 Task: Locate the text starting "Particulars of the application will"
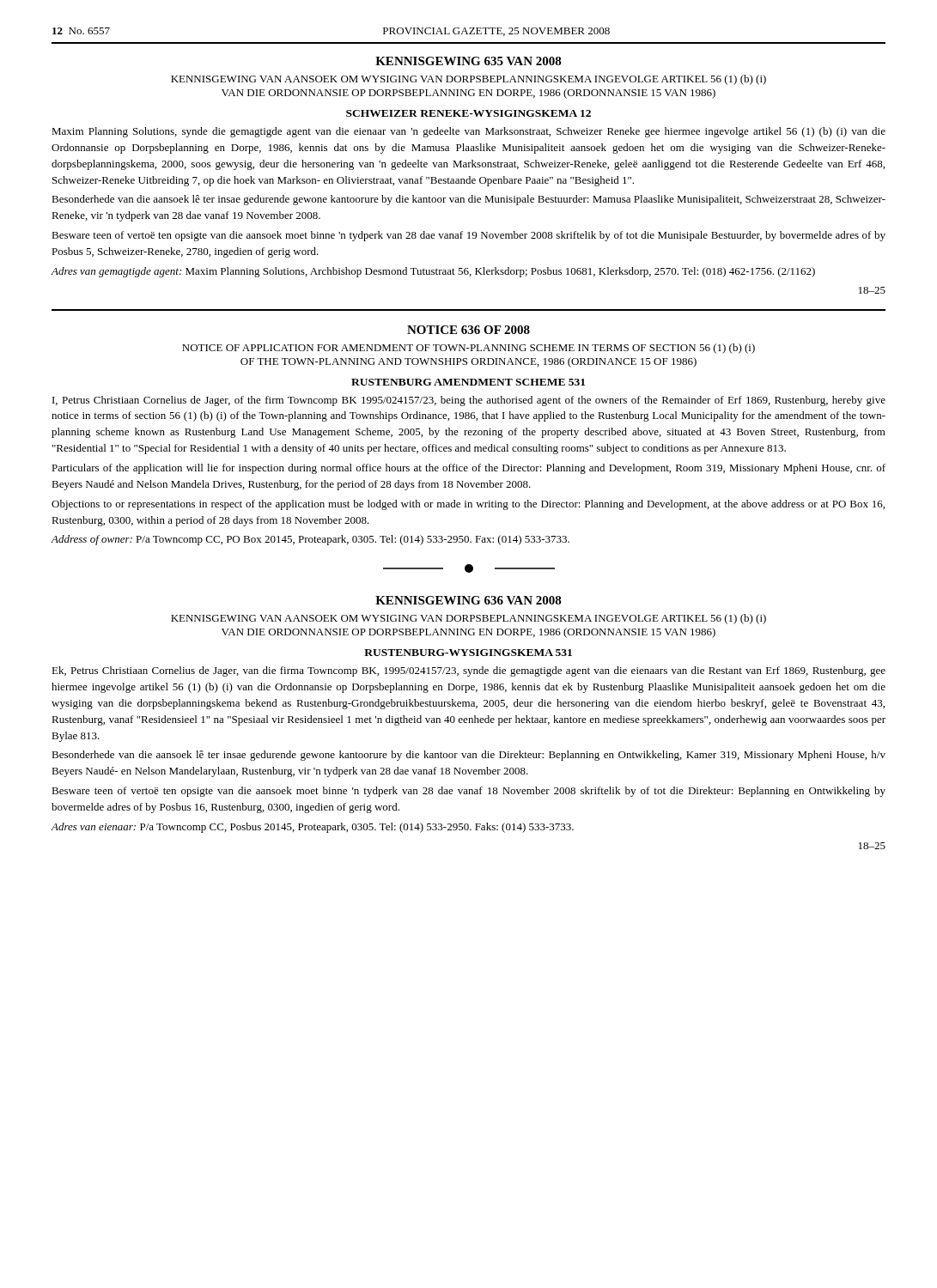[x=468, y=476]
